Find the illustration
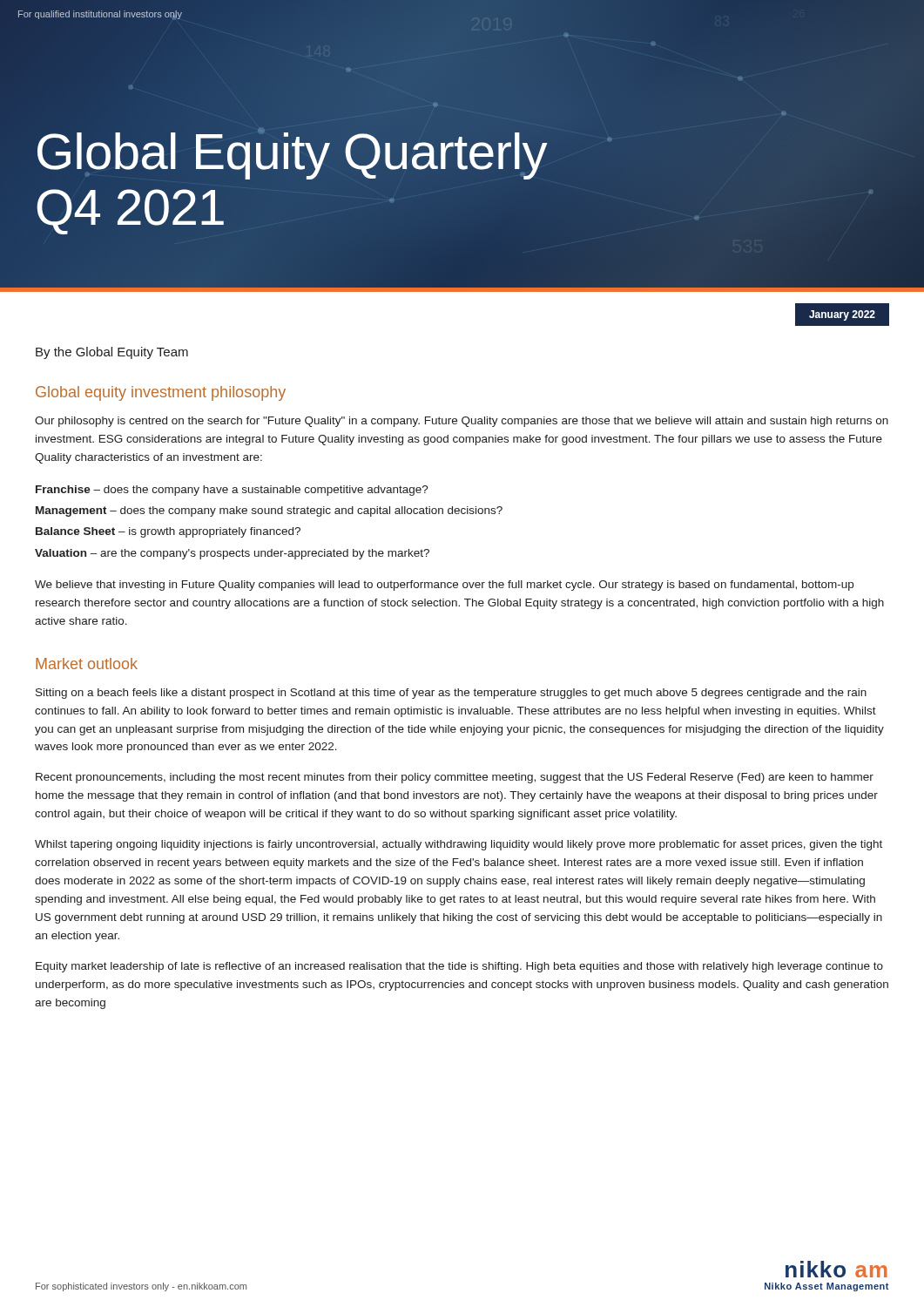 [x=462, y=144]
